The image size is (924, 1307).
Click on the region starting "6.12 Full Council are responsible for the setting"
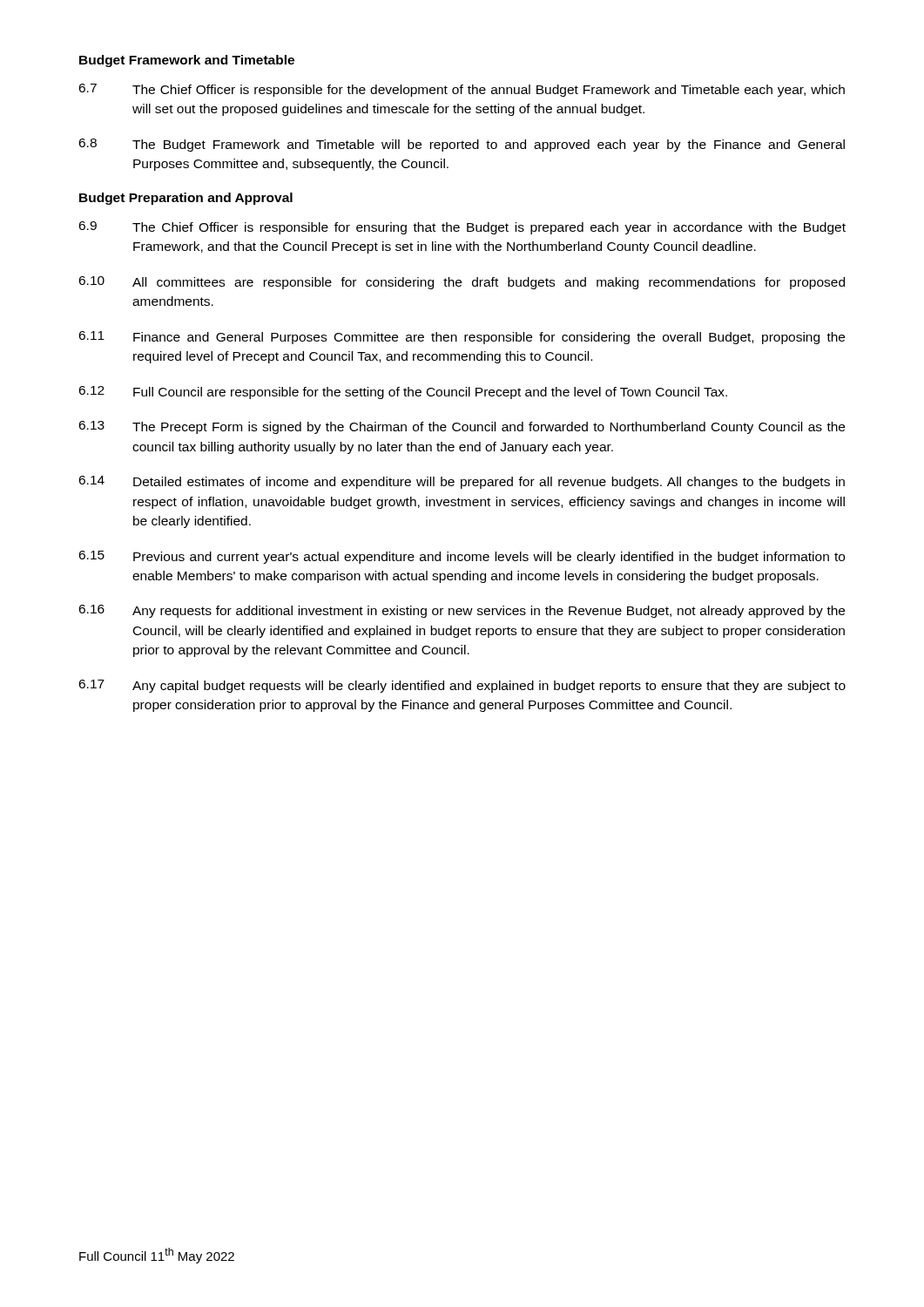[462, 392]
